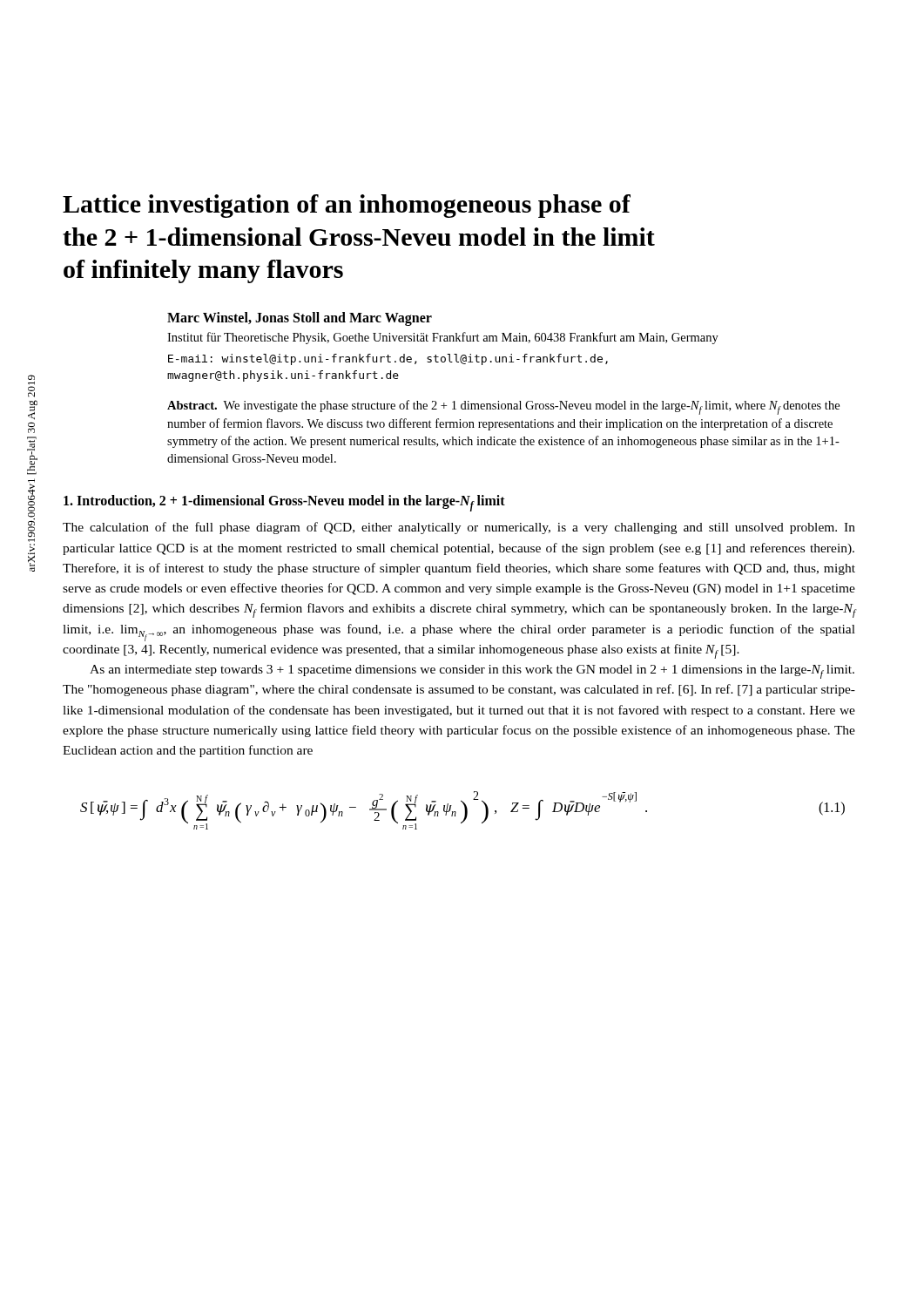This screenshot has height=1307, width=924.
Task: Click on the text block with the text "Institut für Theoretische Physik, Goethe Universität Frankfurt"
Action: point(443,337)
